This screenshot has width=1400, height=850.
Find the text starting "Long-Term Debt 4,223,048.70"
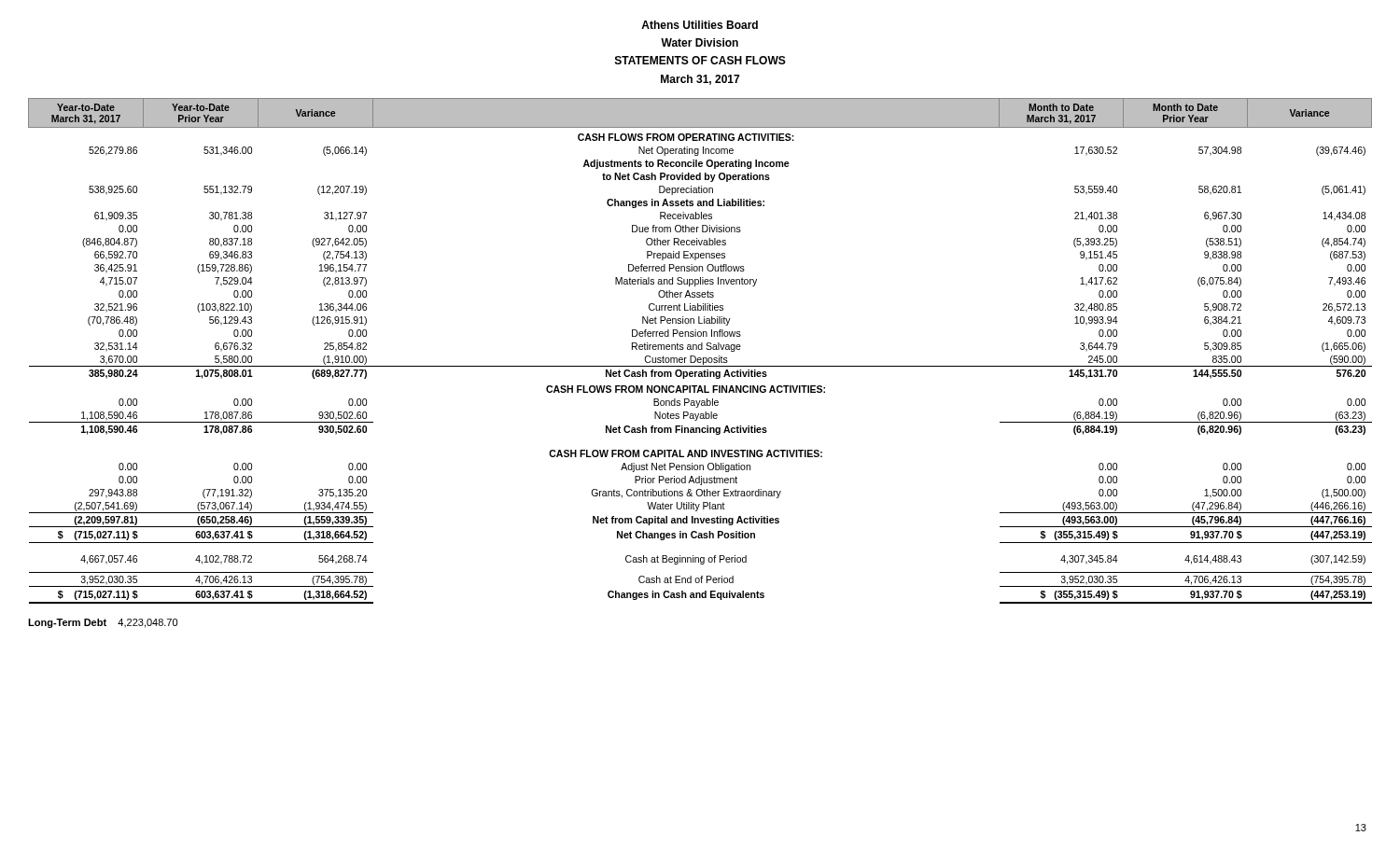tap(103, 622)
